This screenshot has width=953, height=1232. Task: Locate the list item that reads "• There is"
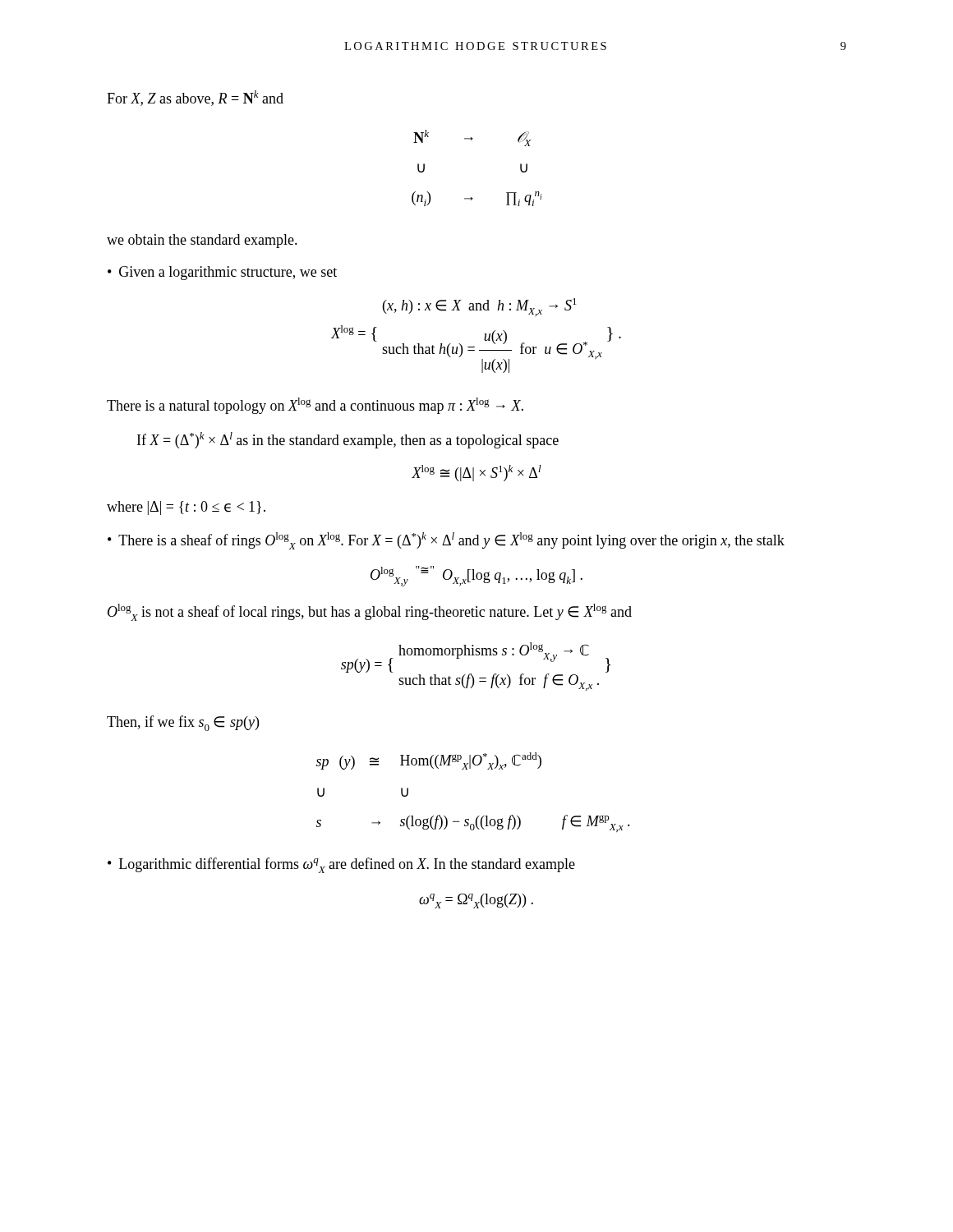point(446,542)
